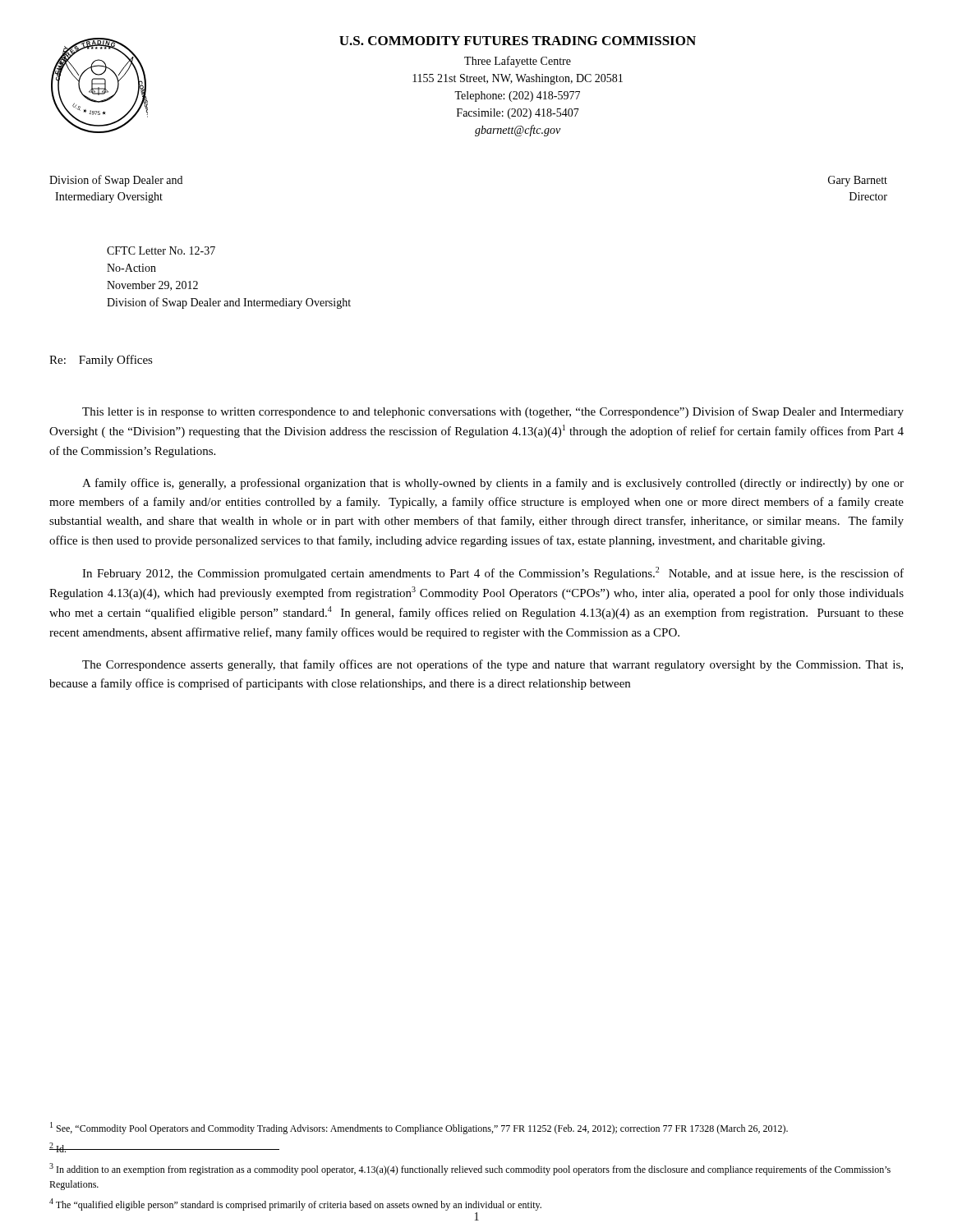Select the footnote with the text "1 See, “Commodity Pool Operators"

click(419, 1127)
